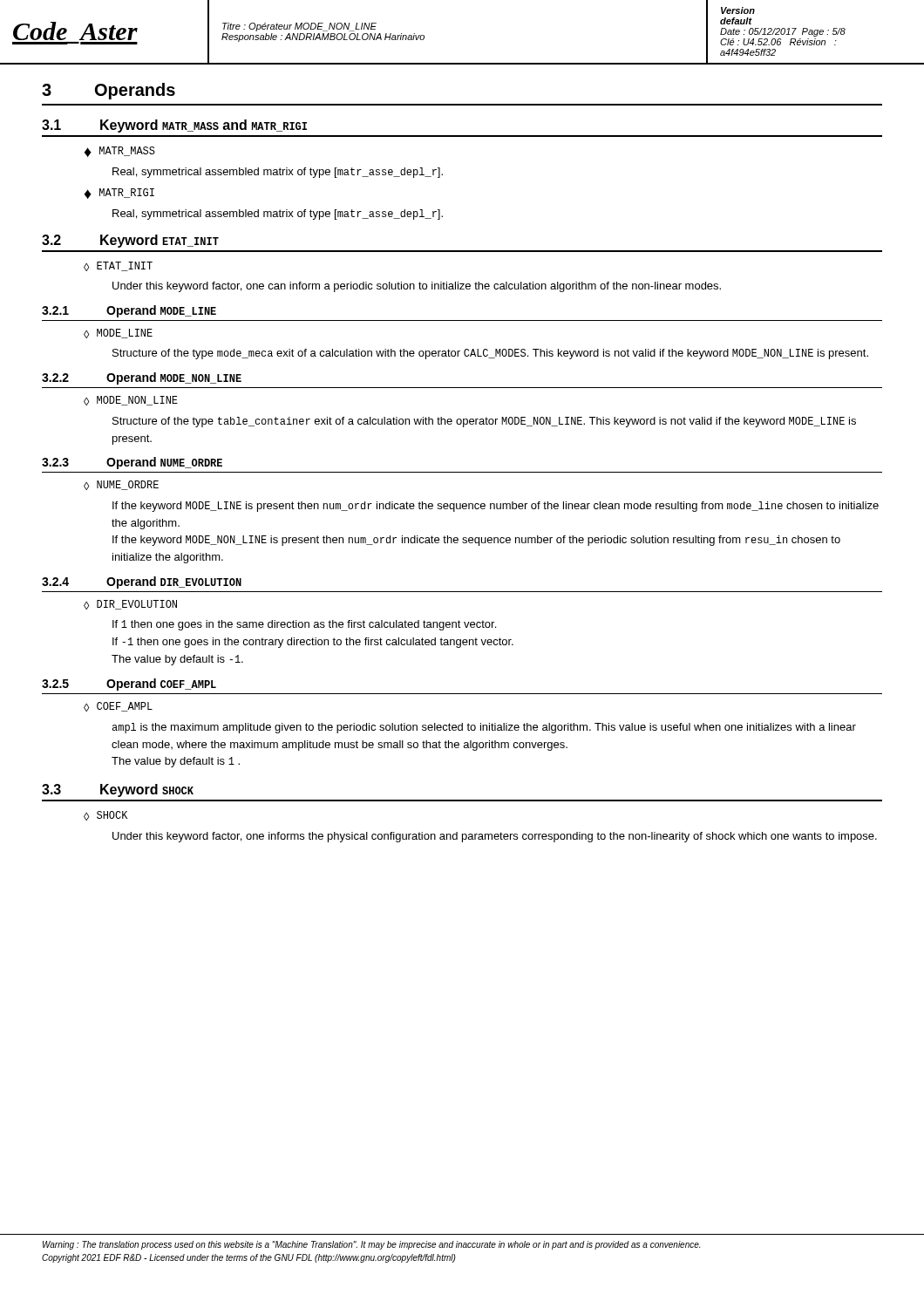Find the block starting "3 Operands"
The height and width of the screenshot is (1308, 924).
click(109, 90)
